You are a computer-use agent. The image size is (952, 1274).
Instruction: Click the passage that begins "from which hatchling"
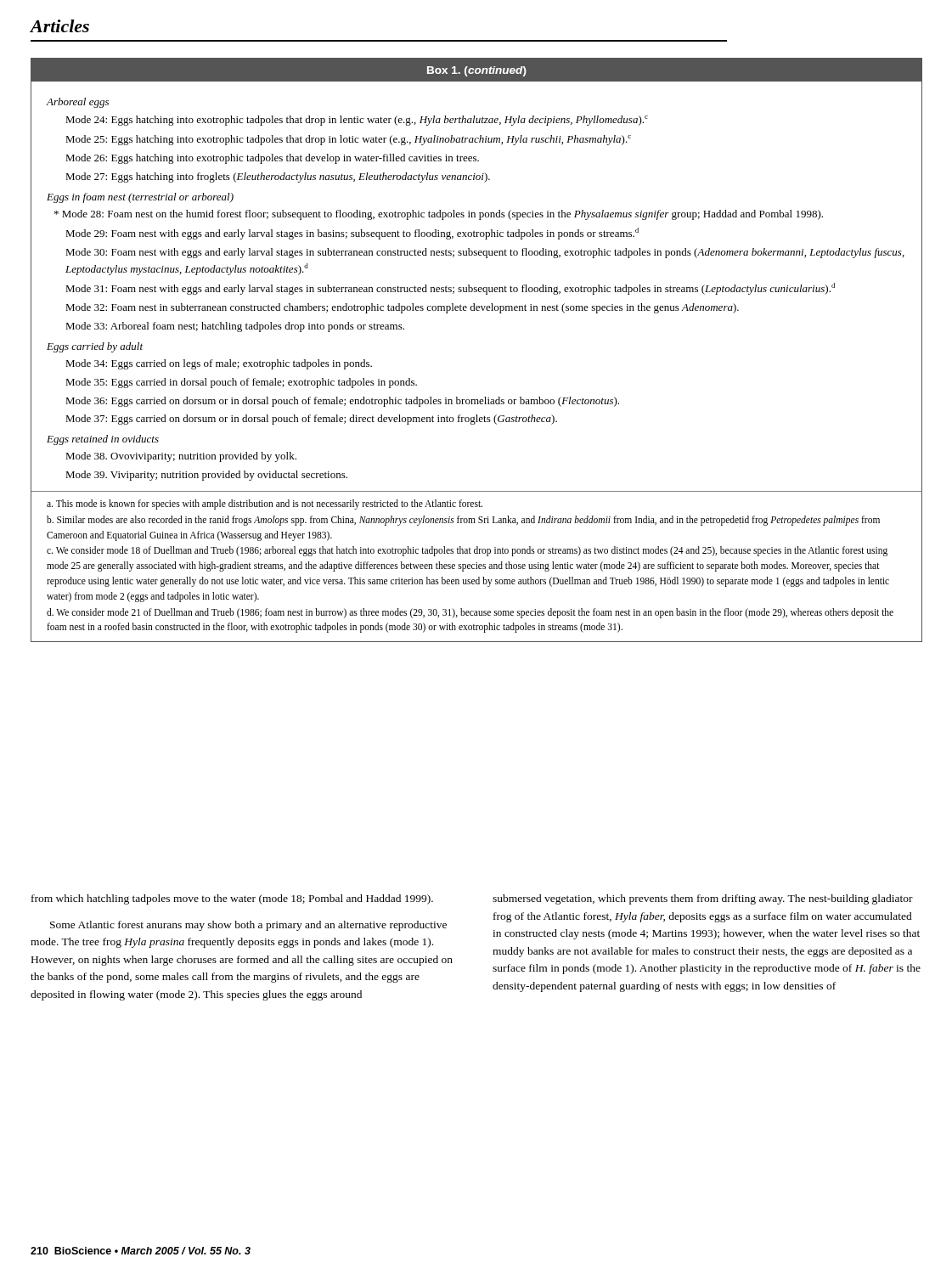coord(244,947)
